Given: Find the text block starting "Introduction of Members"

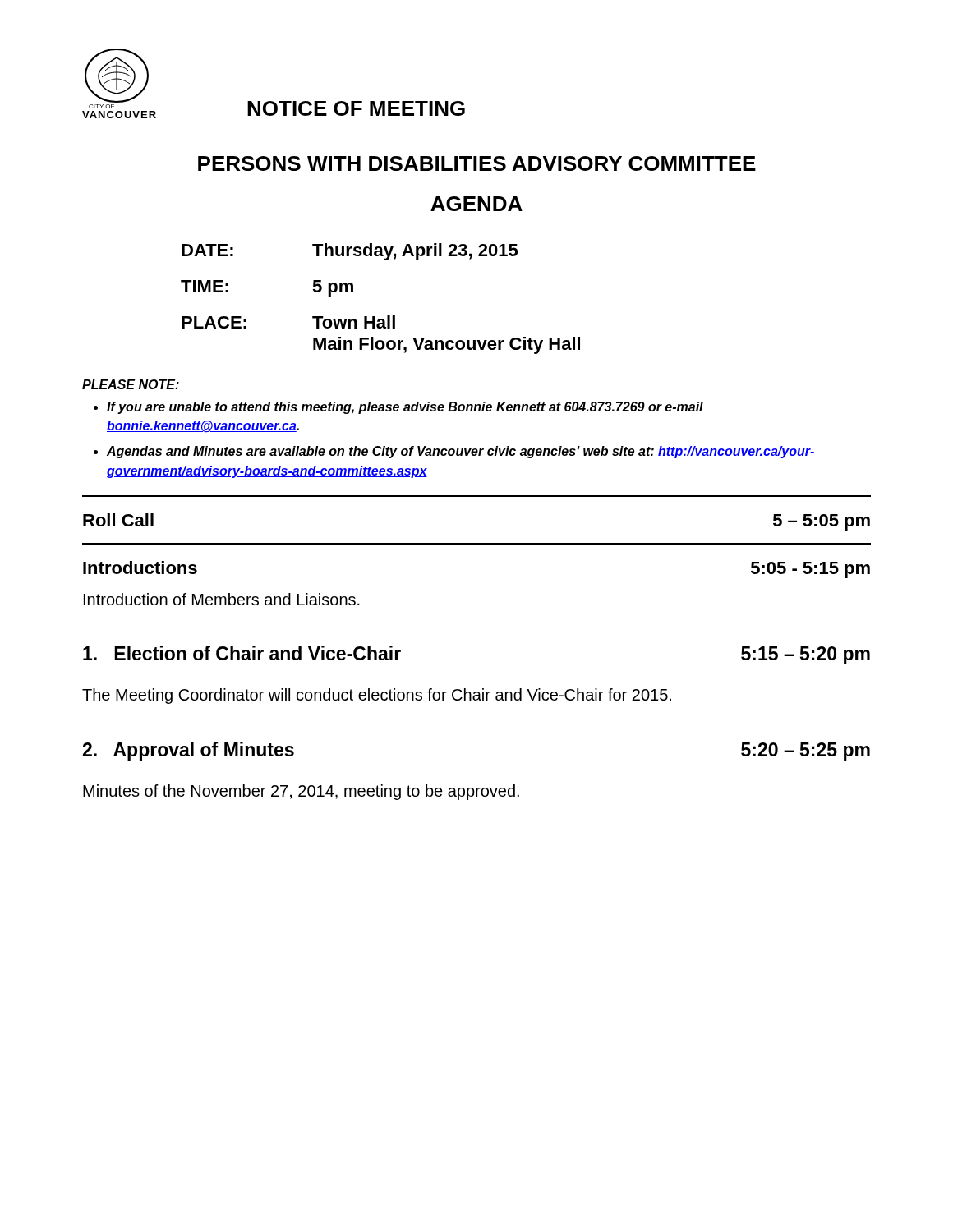Looking at the screenshot, I should point(221,599).
